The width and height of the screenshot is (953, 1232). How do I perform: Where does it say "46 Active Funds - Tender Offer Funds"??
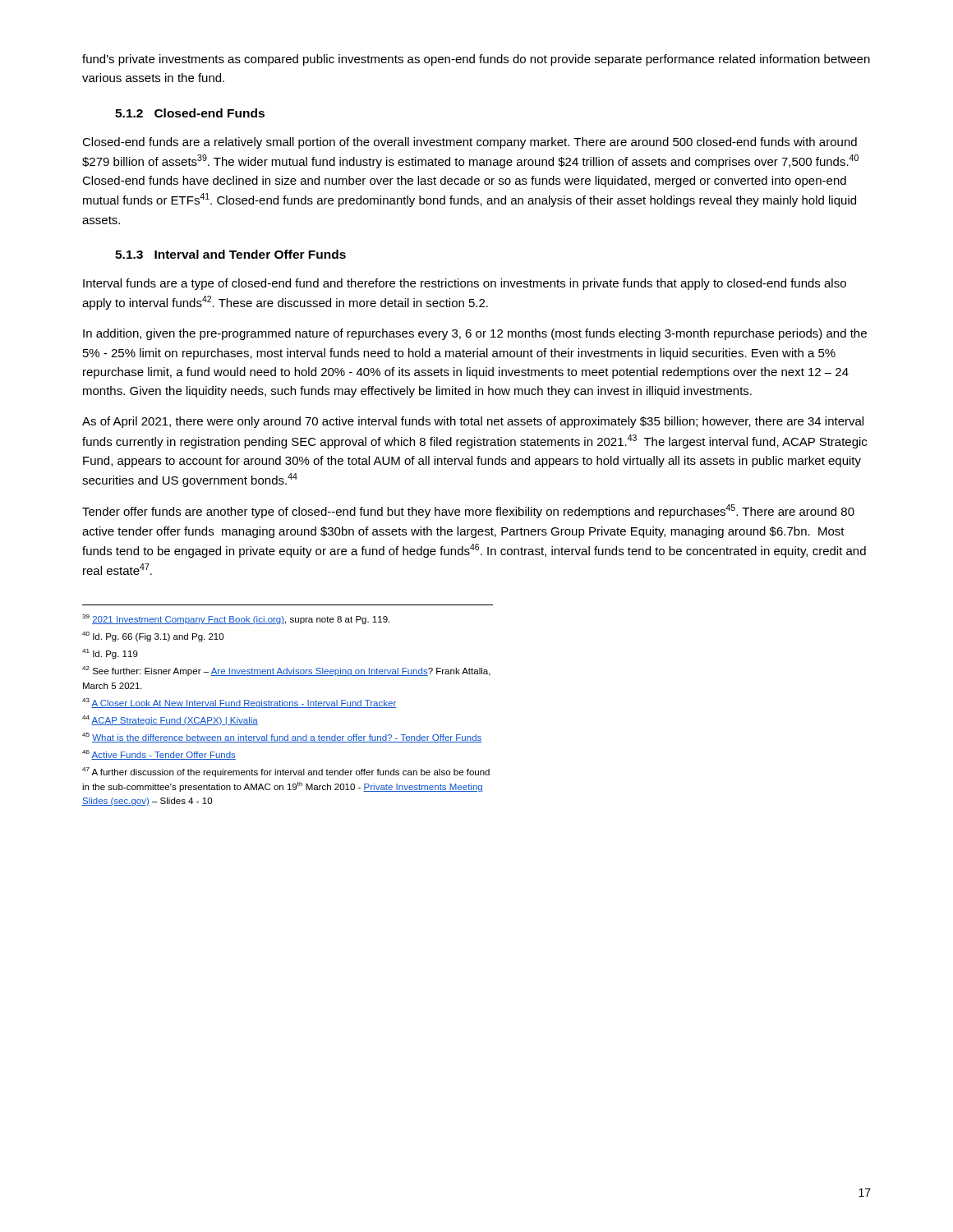tap(159, 754)
